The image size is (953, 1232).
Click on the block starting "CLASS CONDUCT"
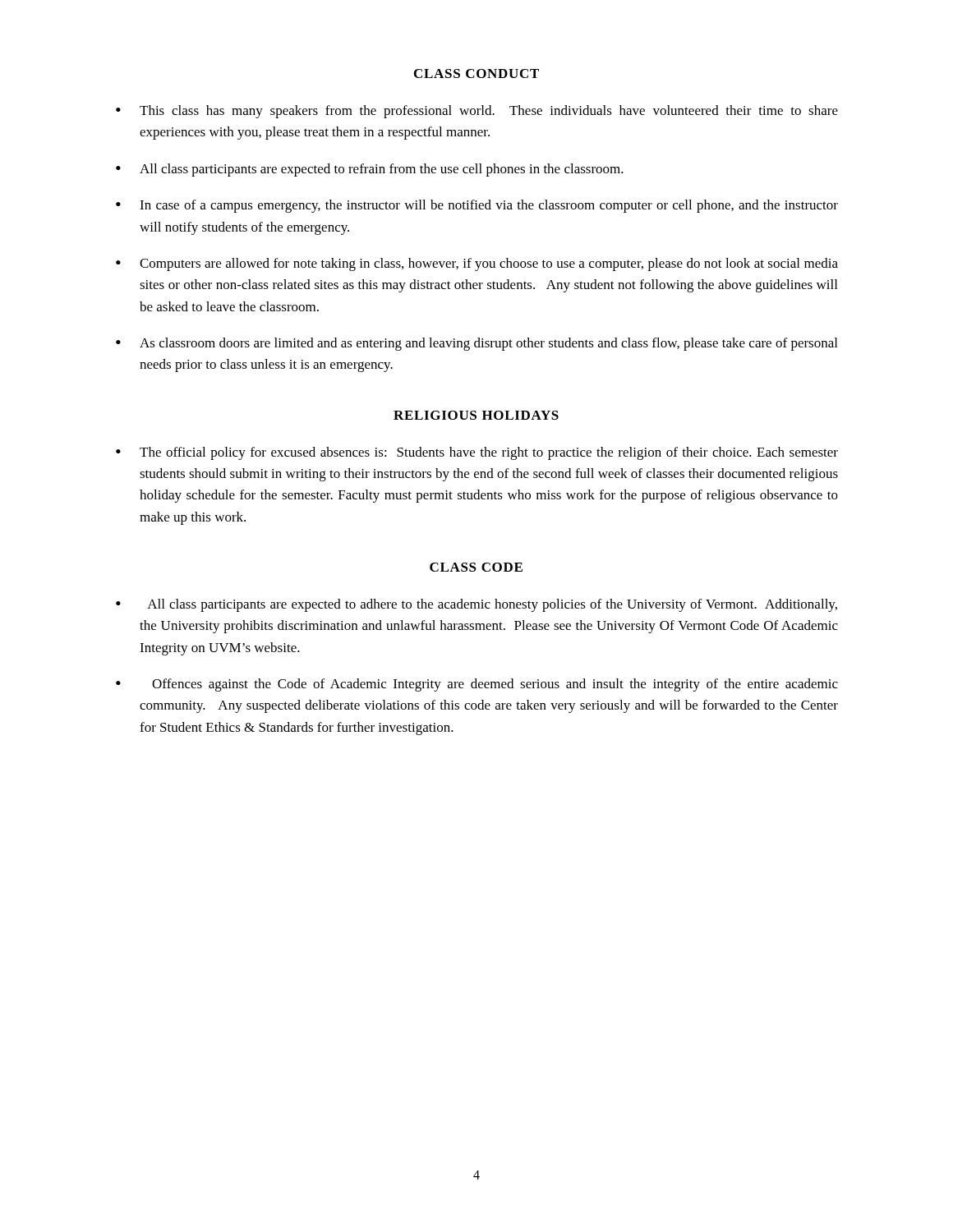(x=476, y=73)
